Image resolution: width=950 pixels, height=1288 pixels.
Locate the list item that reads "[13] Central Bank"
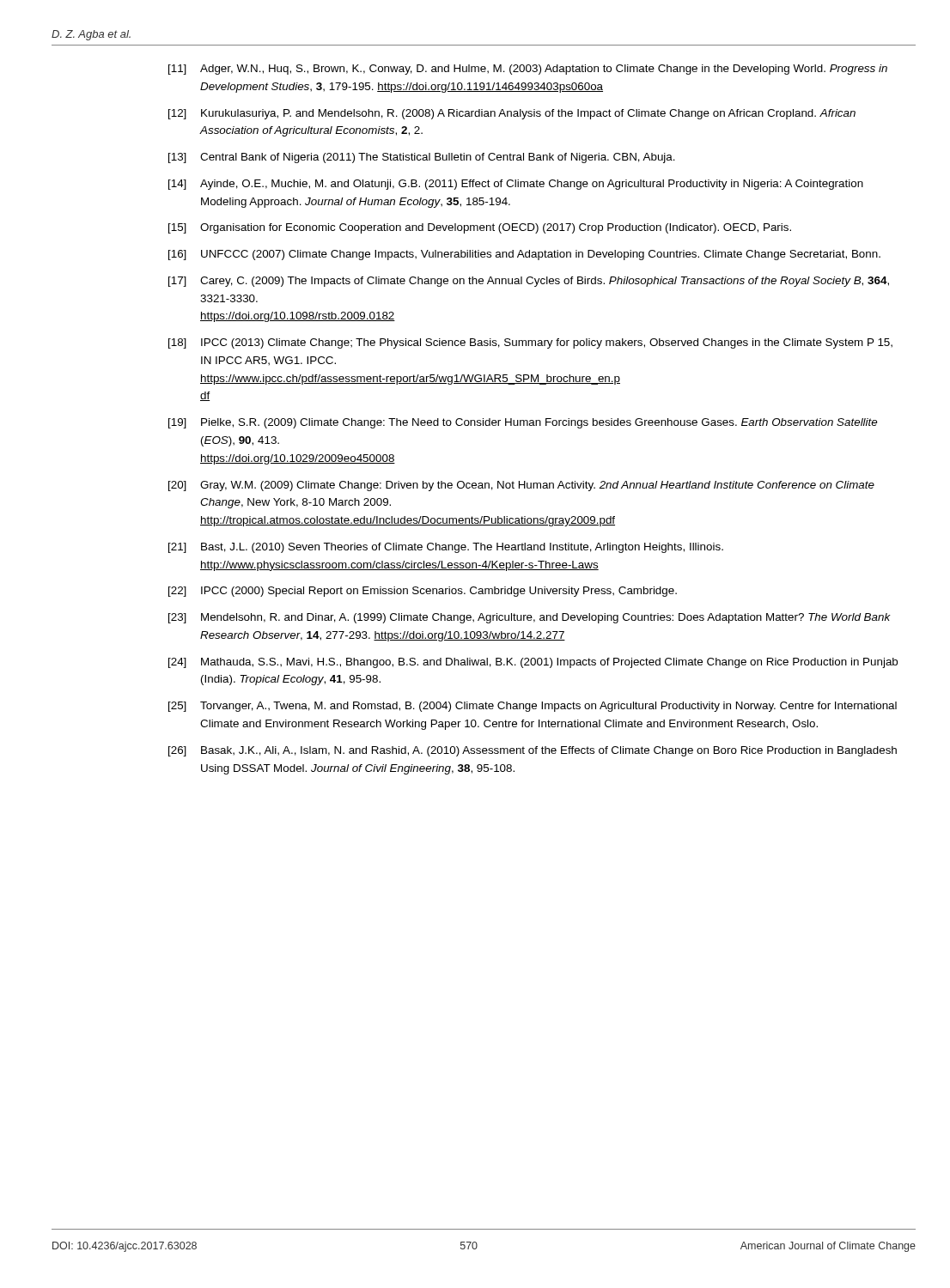click(x=533, y=158)
